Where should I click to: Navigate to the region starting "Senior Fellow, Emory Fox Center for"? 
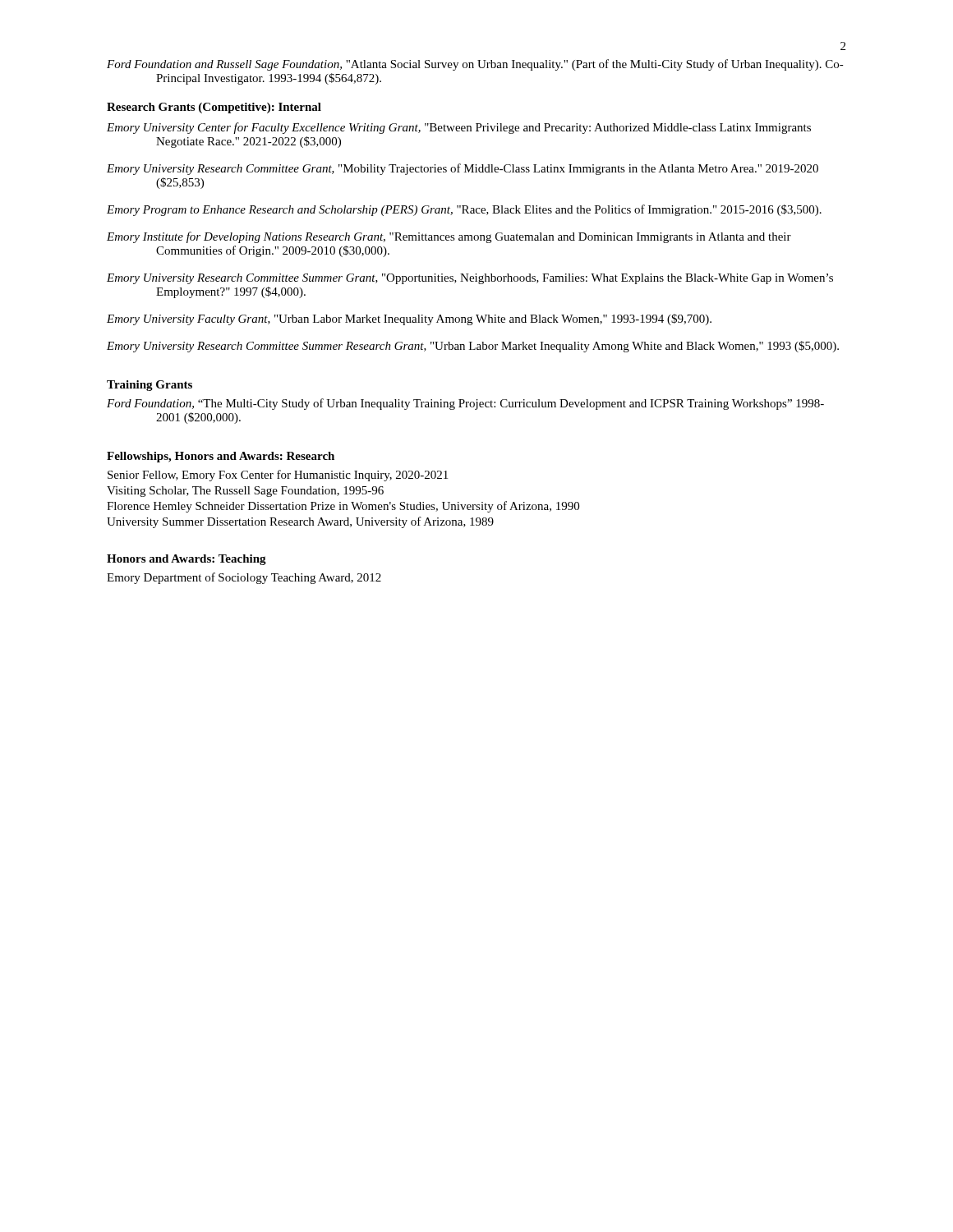(278, 475)
